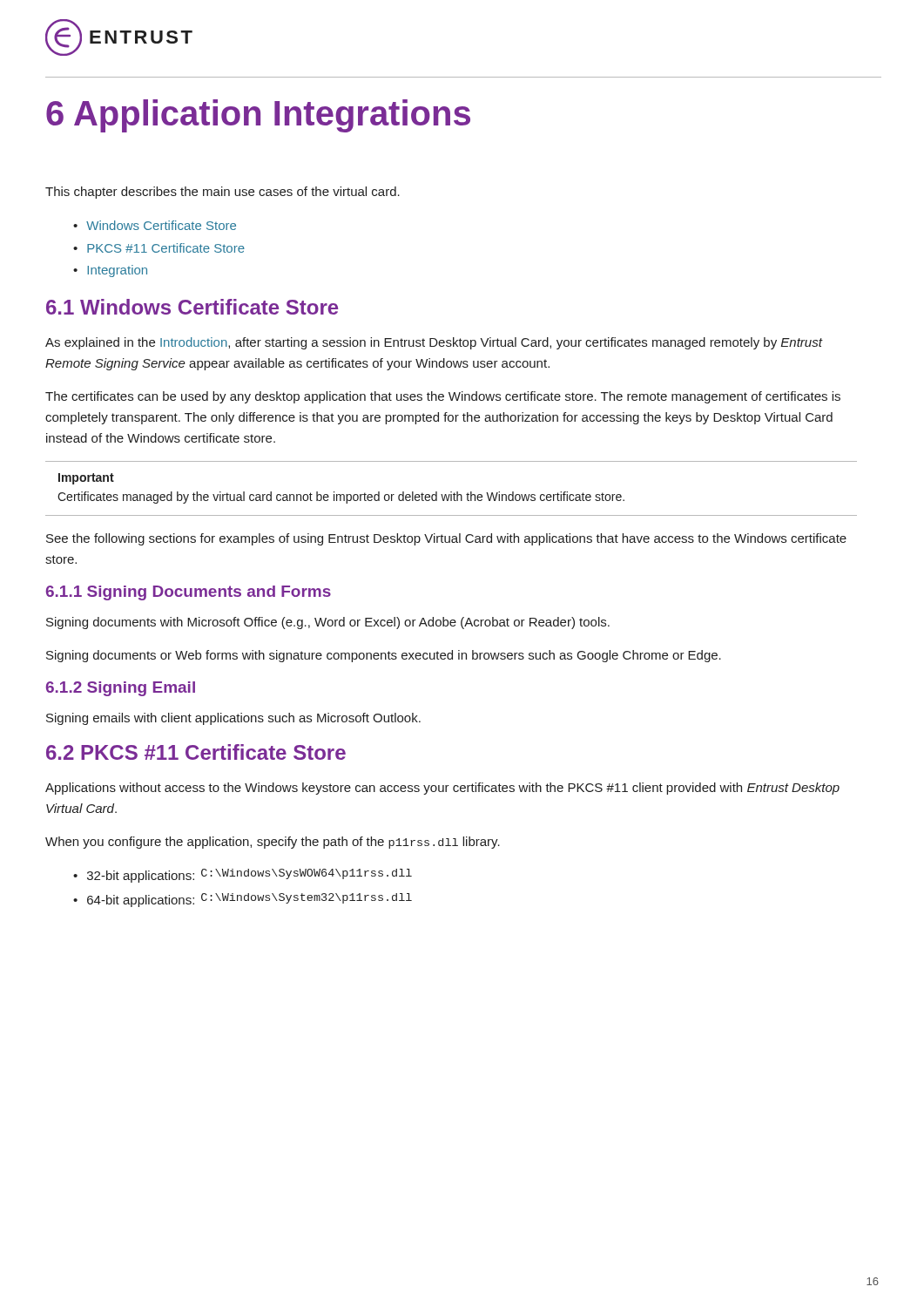
Task: Point to the element starting "The certificates can be used by any desktop"
Action: click(x=443, y=416)
